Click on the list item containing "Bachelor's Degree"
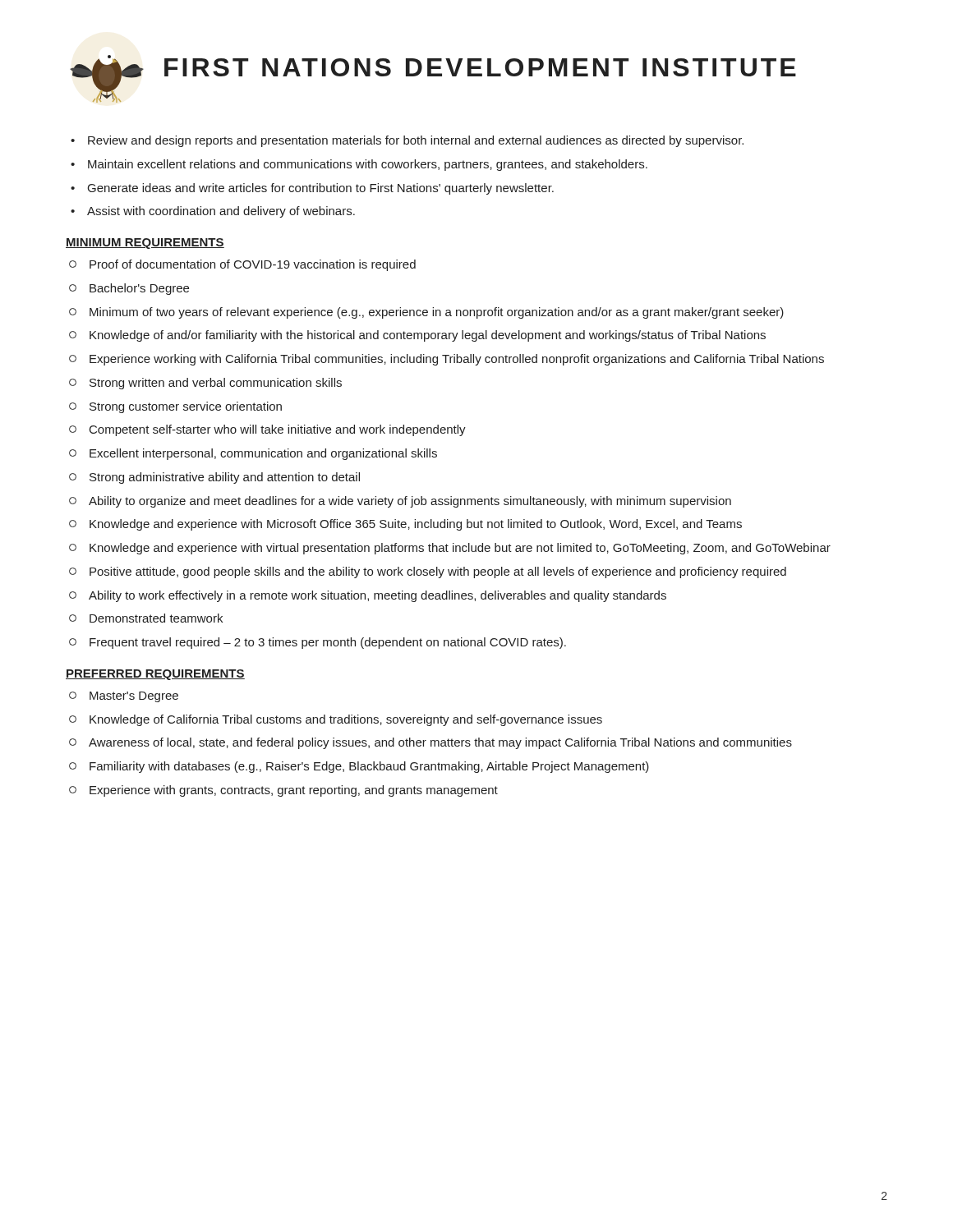Image resolution: width=953 pixels, height=1232 pixels. pyautogui.click(x=139, y=288)
